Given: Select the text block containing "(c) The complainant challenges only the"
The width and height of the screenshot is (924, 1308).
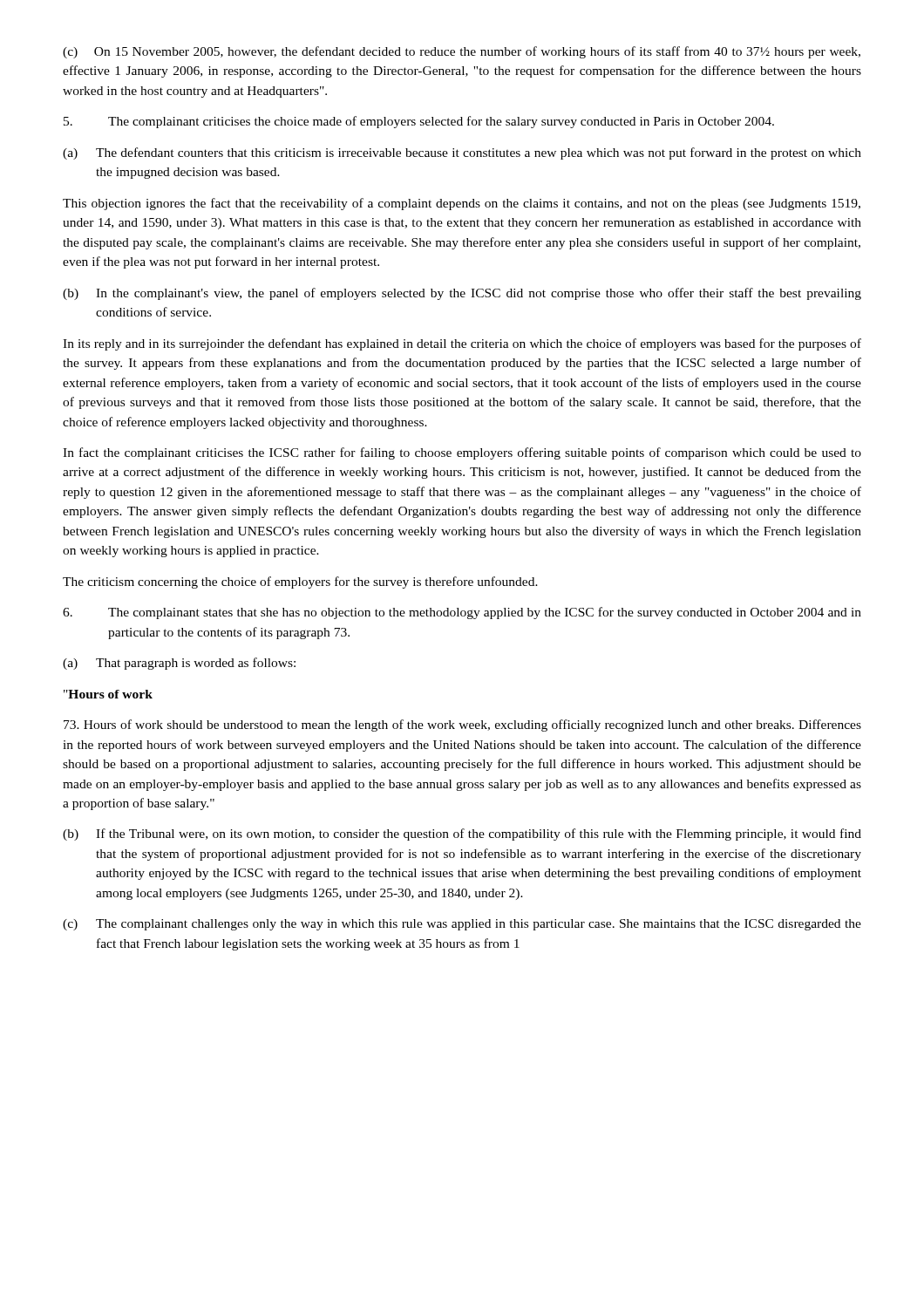Looking at the screenshot, I should (462, 934).
